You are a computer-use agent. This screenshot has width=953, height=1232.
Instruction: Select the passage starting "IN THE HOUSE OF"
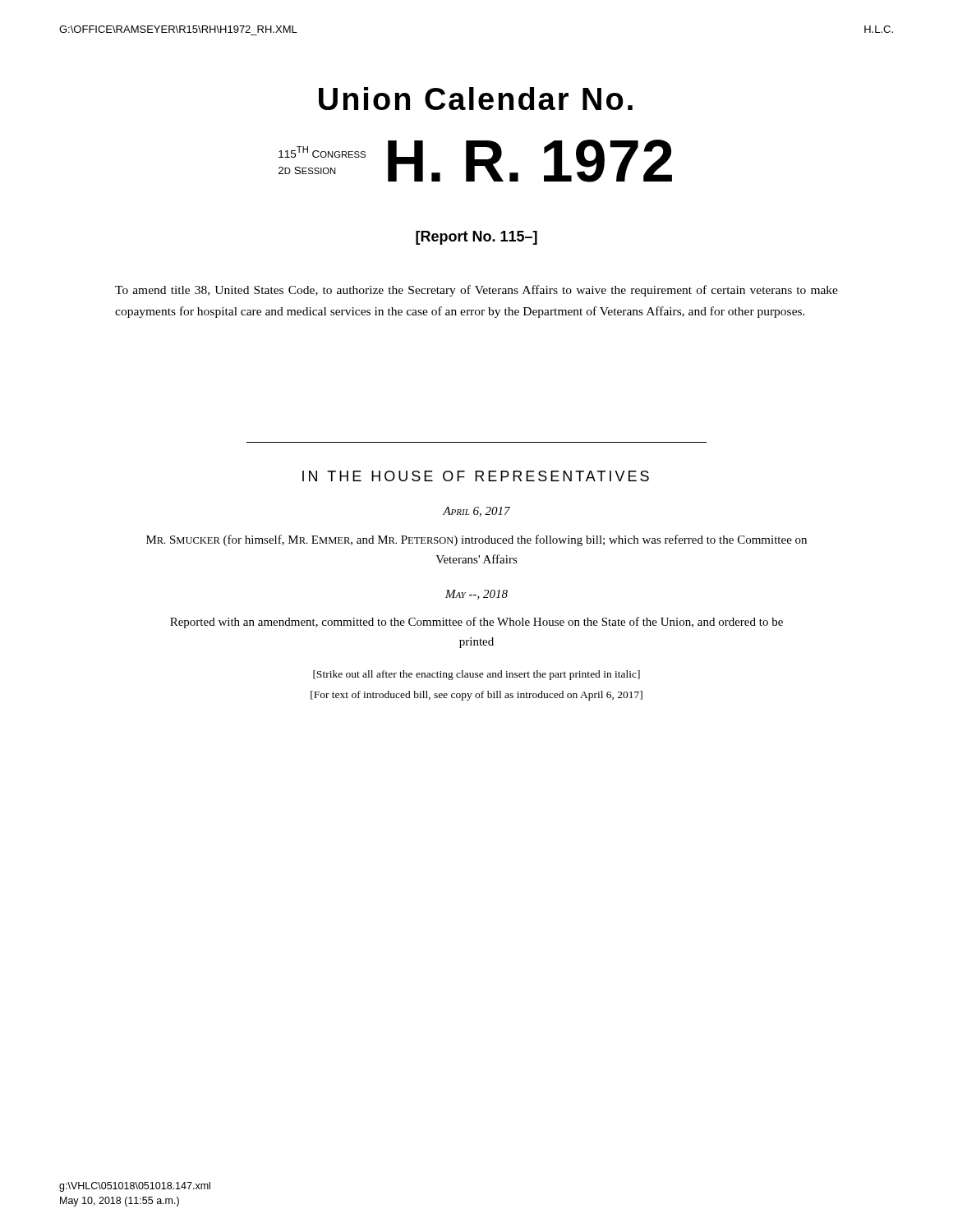click(x=476, y=476)
